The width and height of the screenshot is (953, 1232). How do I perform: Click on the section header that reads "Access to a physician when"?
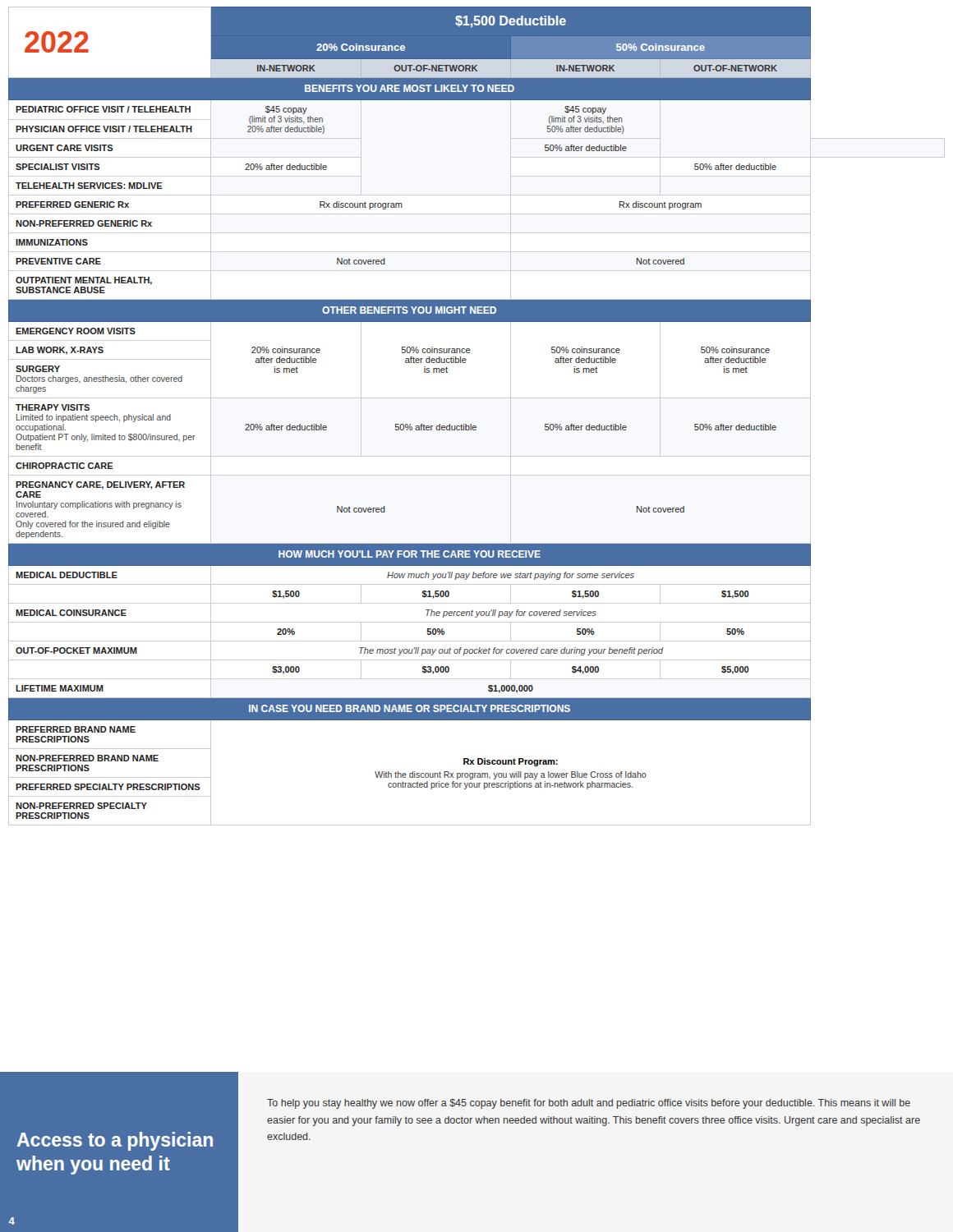tap(117, 1152)
